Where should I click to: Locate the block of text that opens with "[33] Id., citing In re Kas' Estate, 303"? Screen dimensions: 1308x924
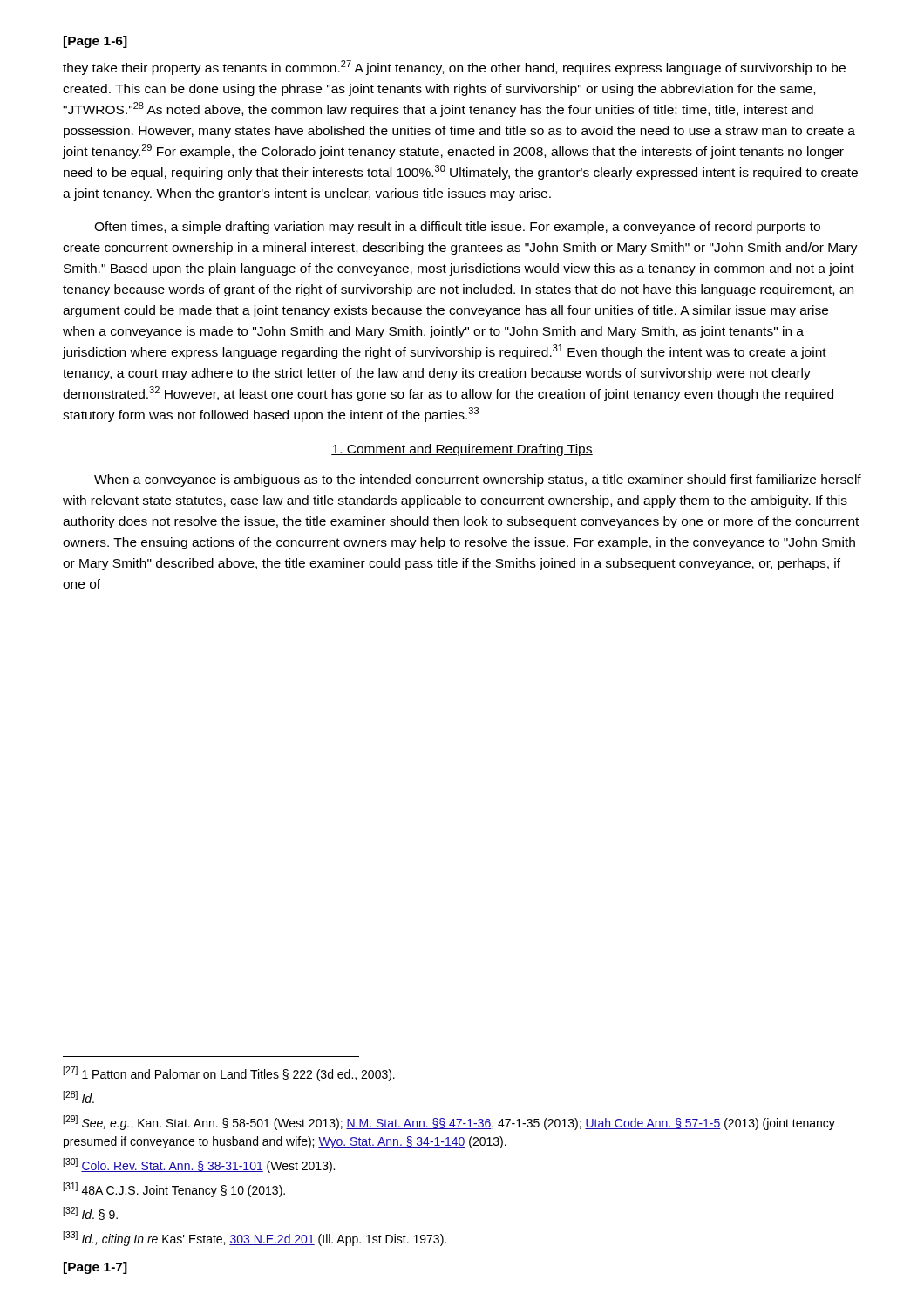pyautogui.click(x=255, y=1238)
